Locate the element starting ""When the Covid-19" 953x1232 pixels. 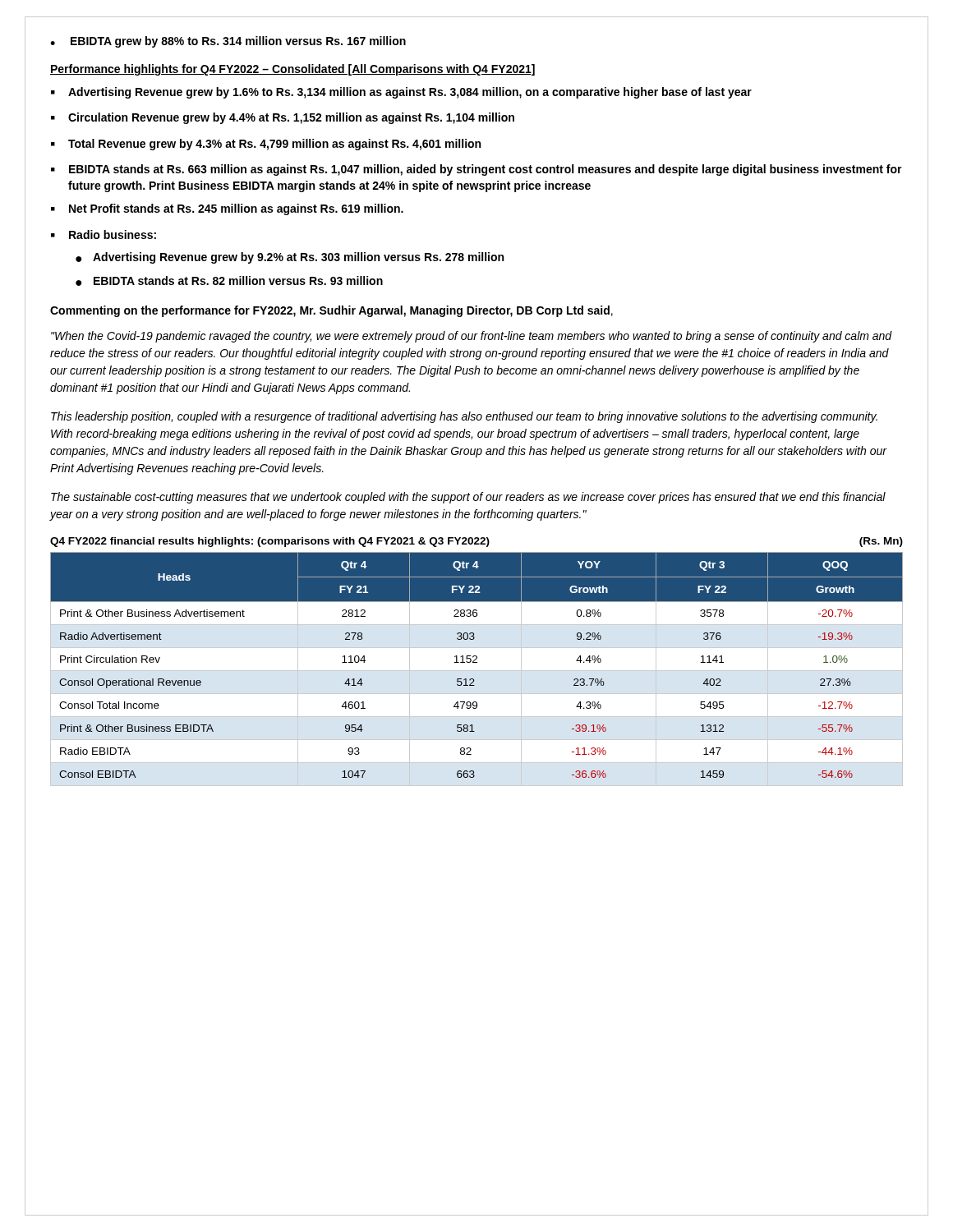click(471, 361)
